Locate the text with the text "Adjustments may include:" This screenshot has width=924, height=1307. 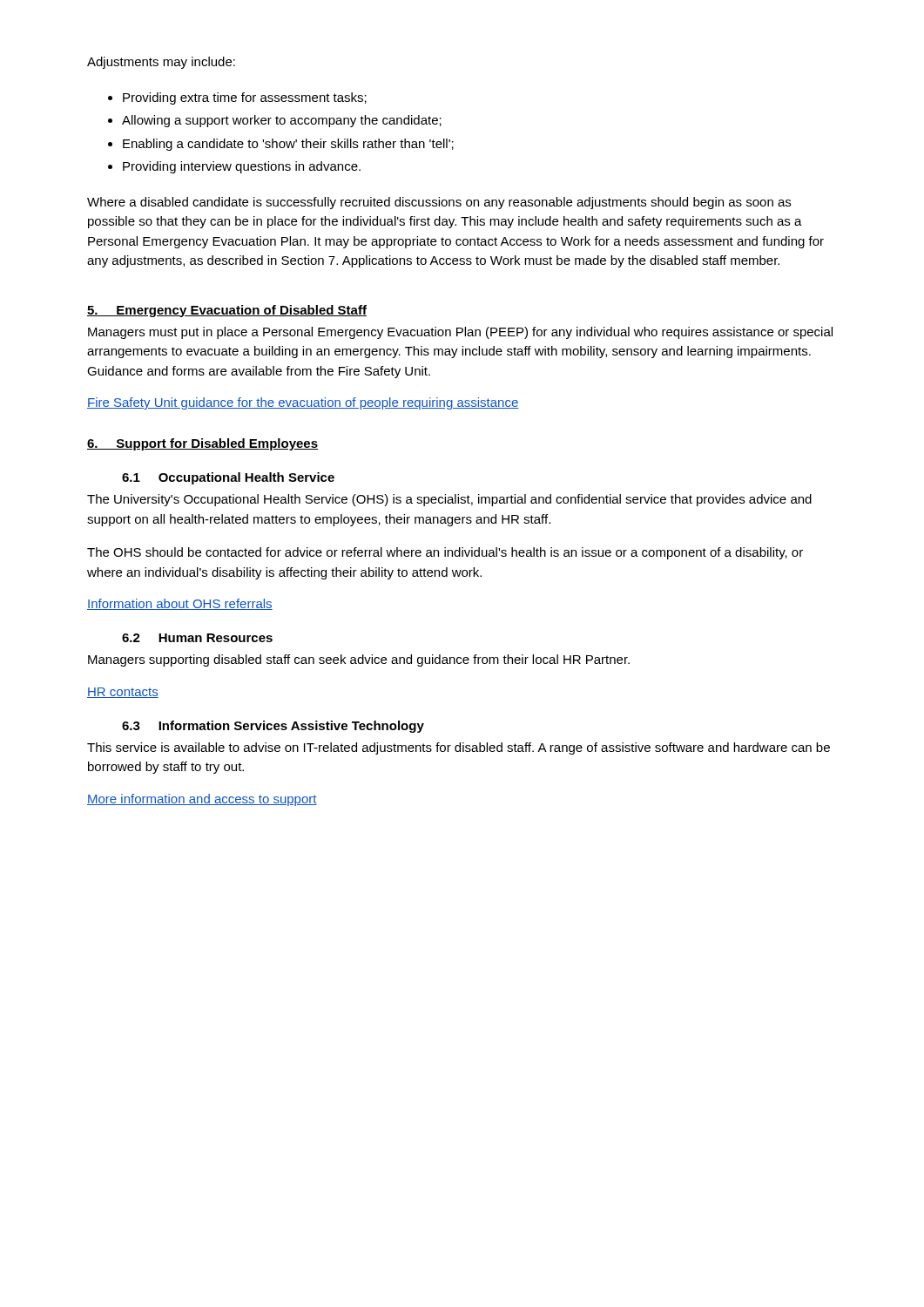(x=162, y=61)
